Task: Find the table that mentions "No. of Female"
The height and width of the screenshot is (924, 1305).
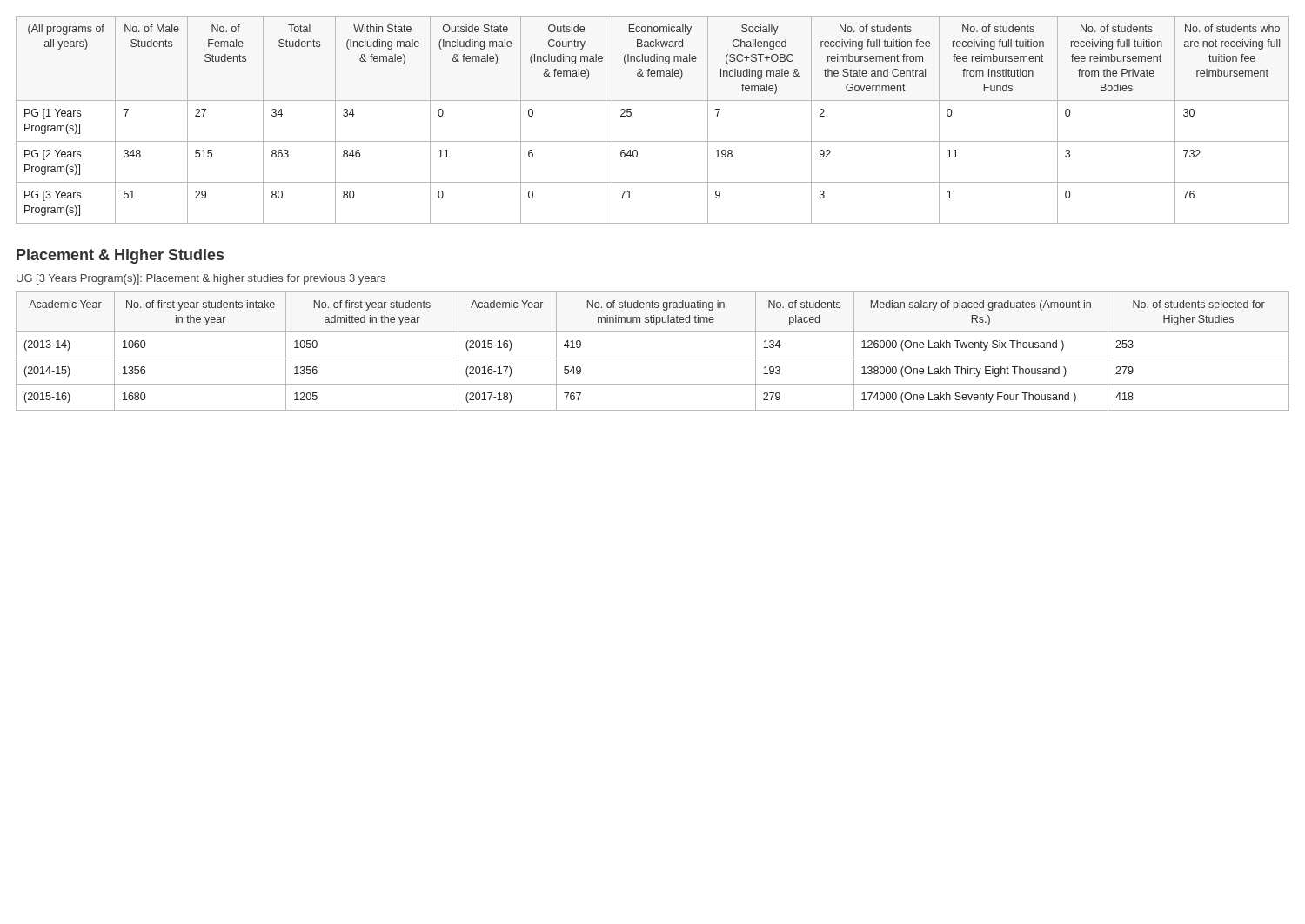Action: (x=652, y=119)
